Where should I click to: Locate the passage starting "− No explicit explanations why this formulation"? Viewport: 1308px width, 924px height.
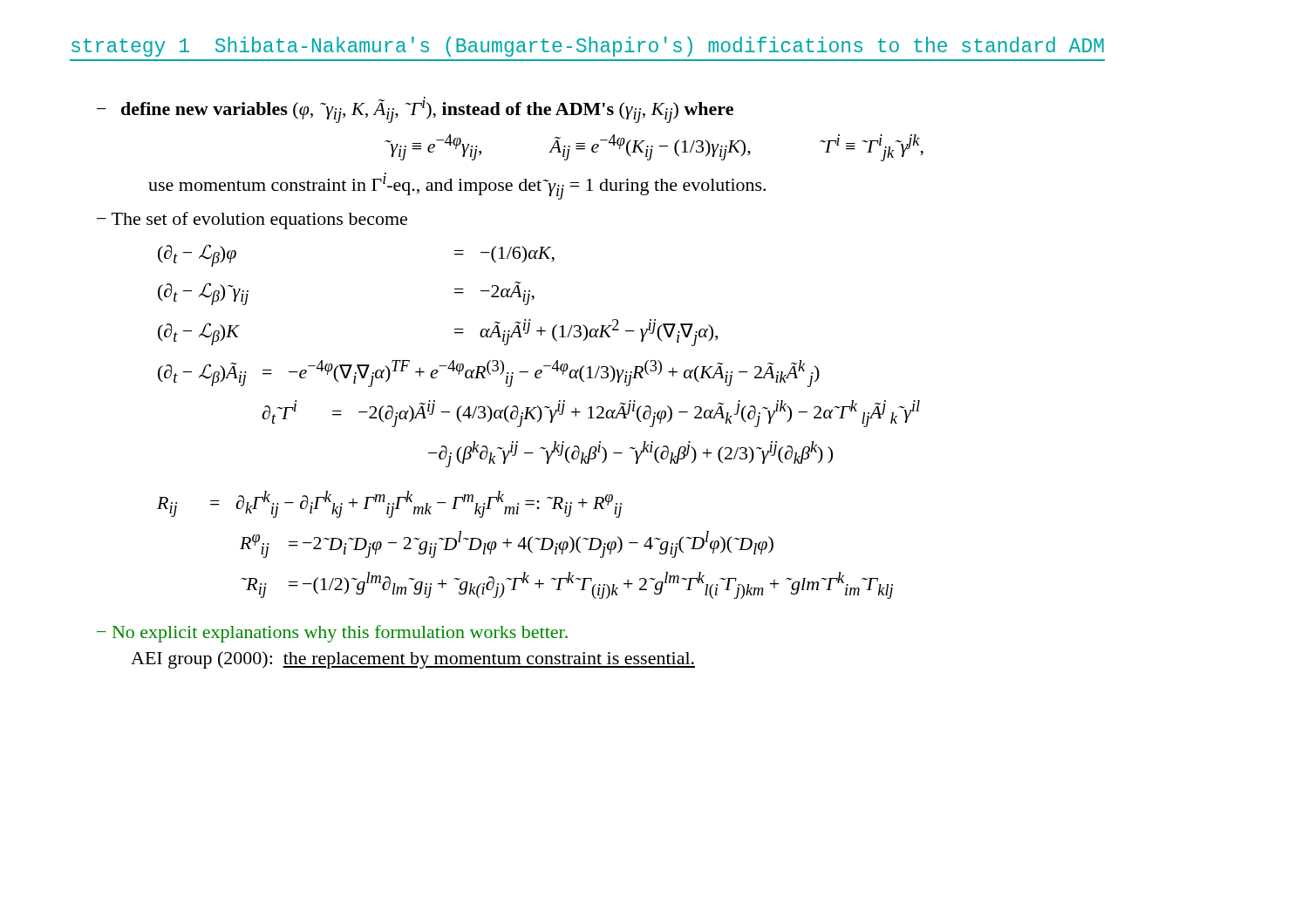pyautogui.click(x=332, y=631)
